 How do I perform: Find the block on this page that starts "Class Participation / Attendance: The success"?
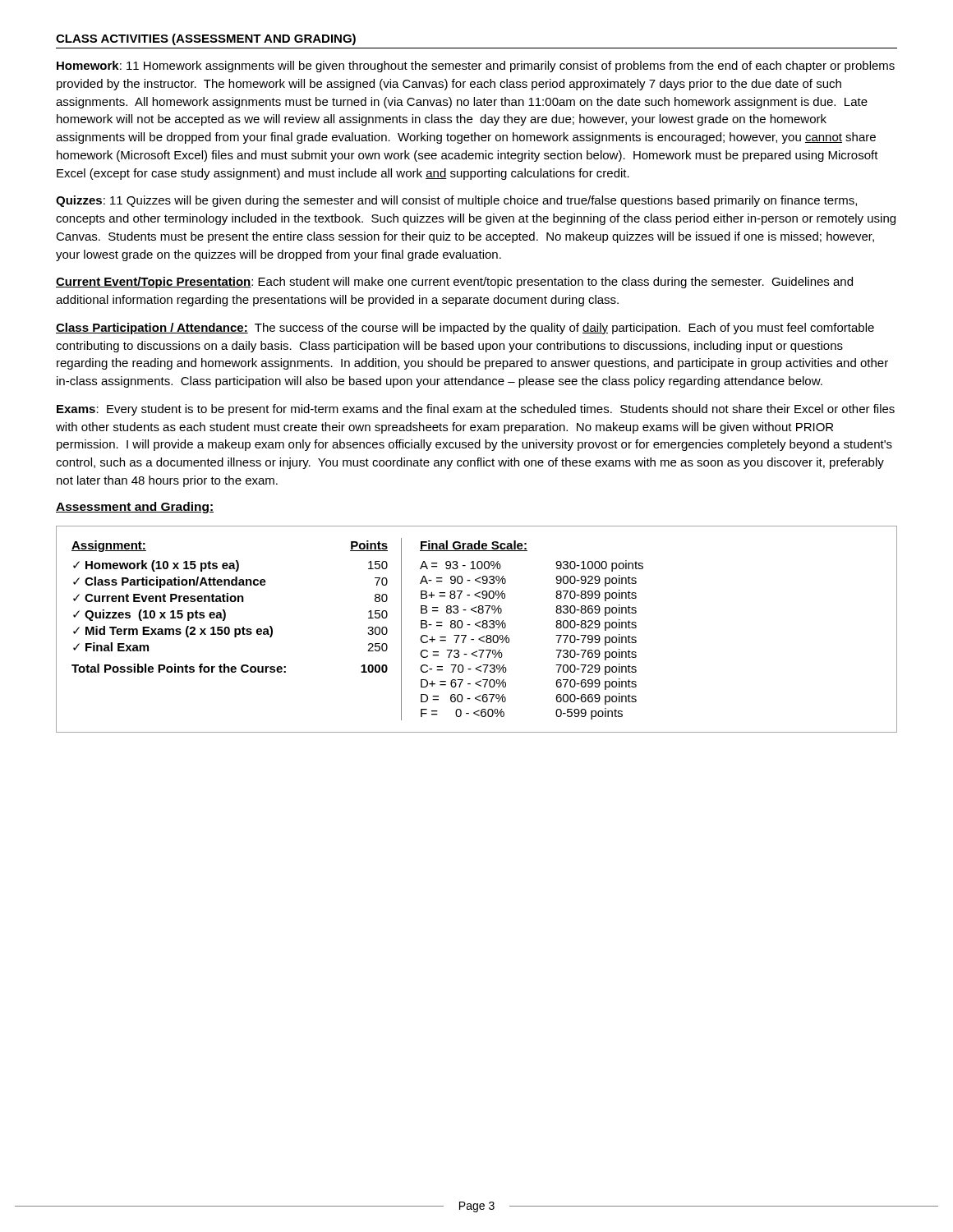472,354
